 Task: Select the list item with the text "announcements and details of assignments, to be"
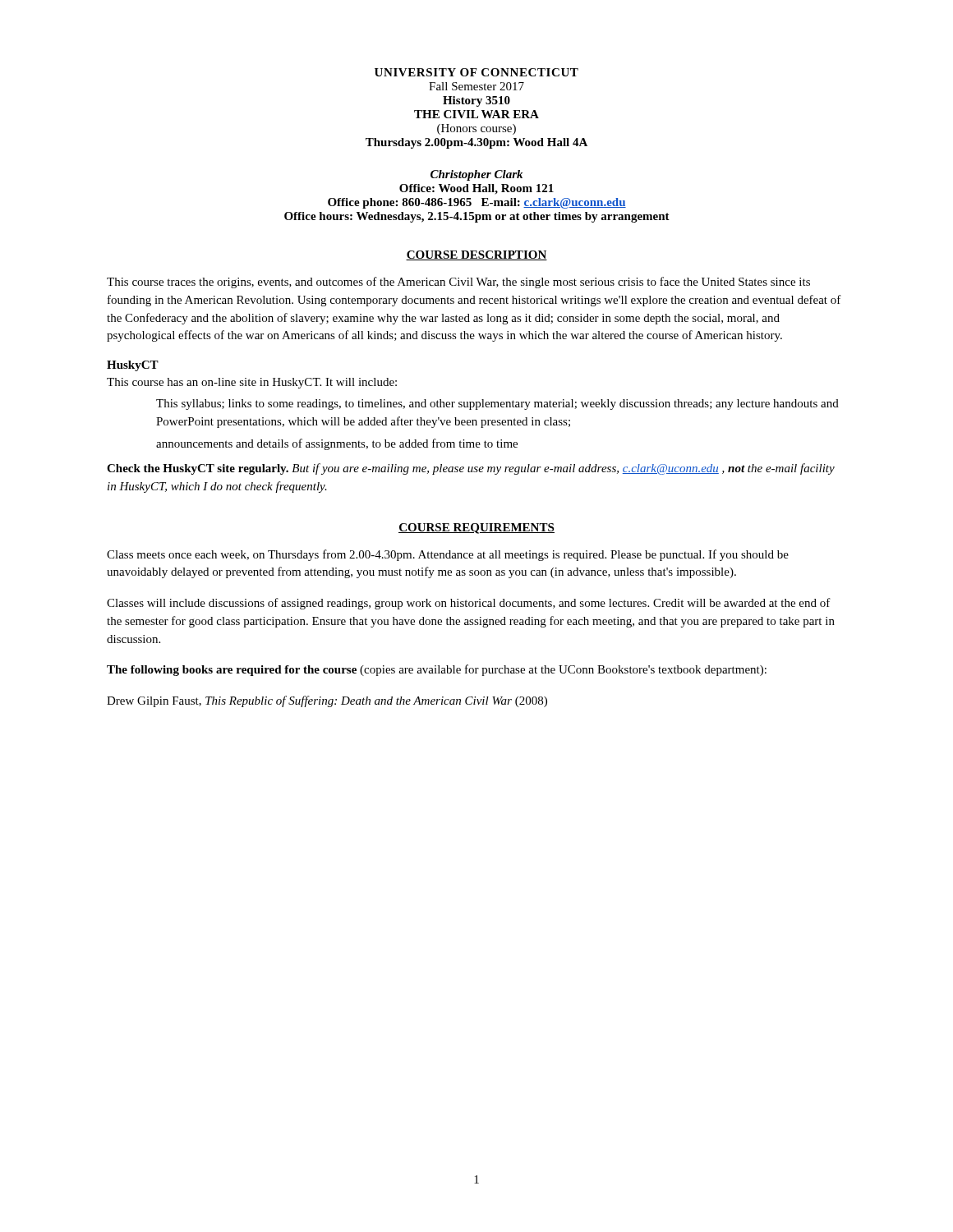[x=337, y=444]
